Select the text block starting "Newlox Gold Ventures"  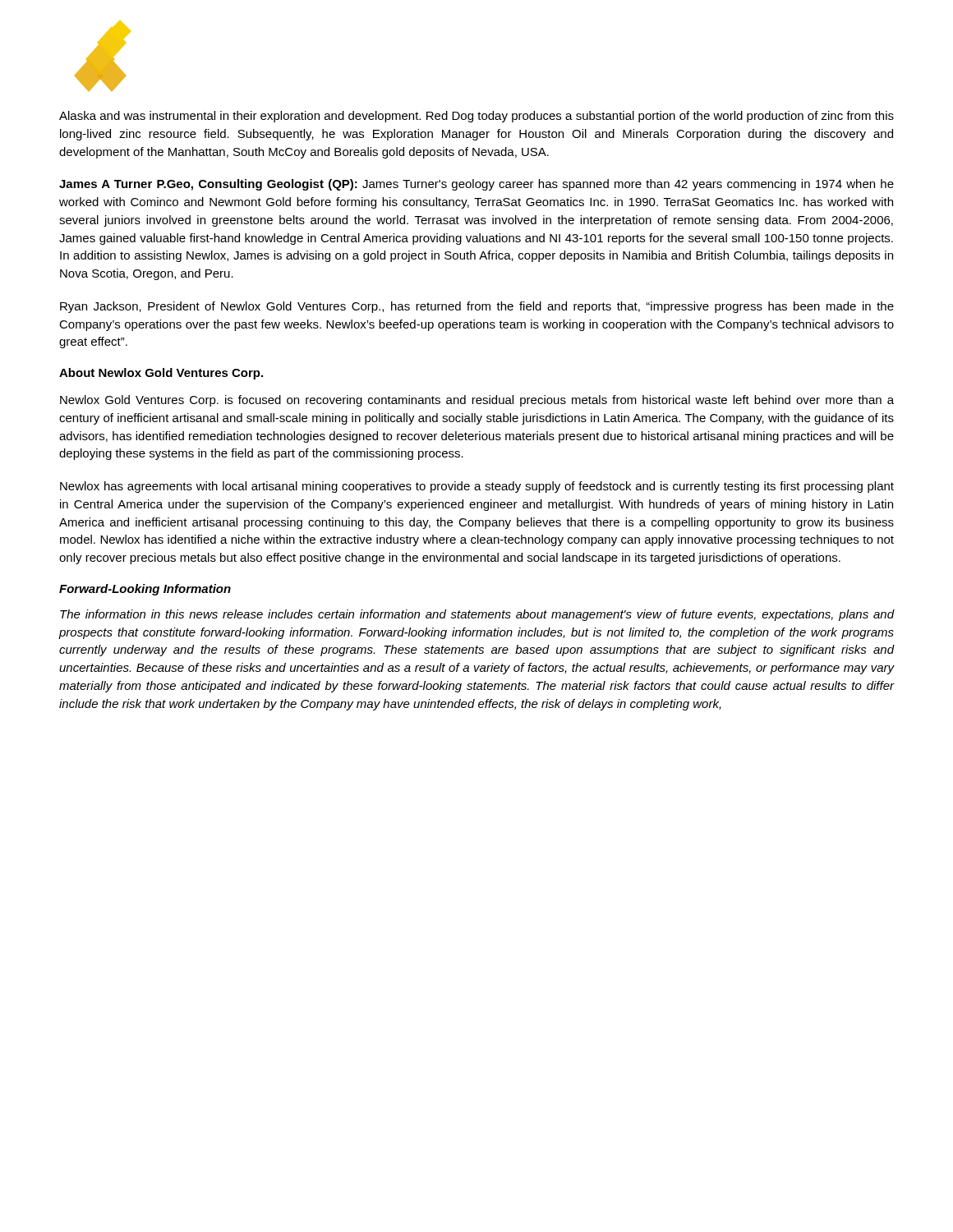[x=476, y=426]
